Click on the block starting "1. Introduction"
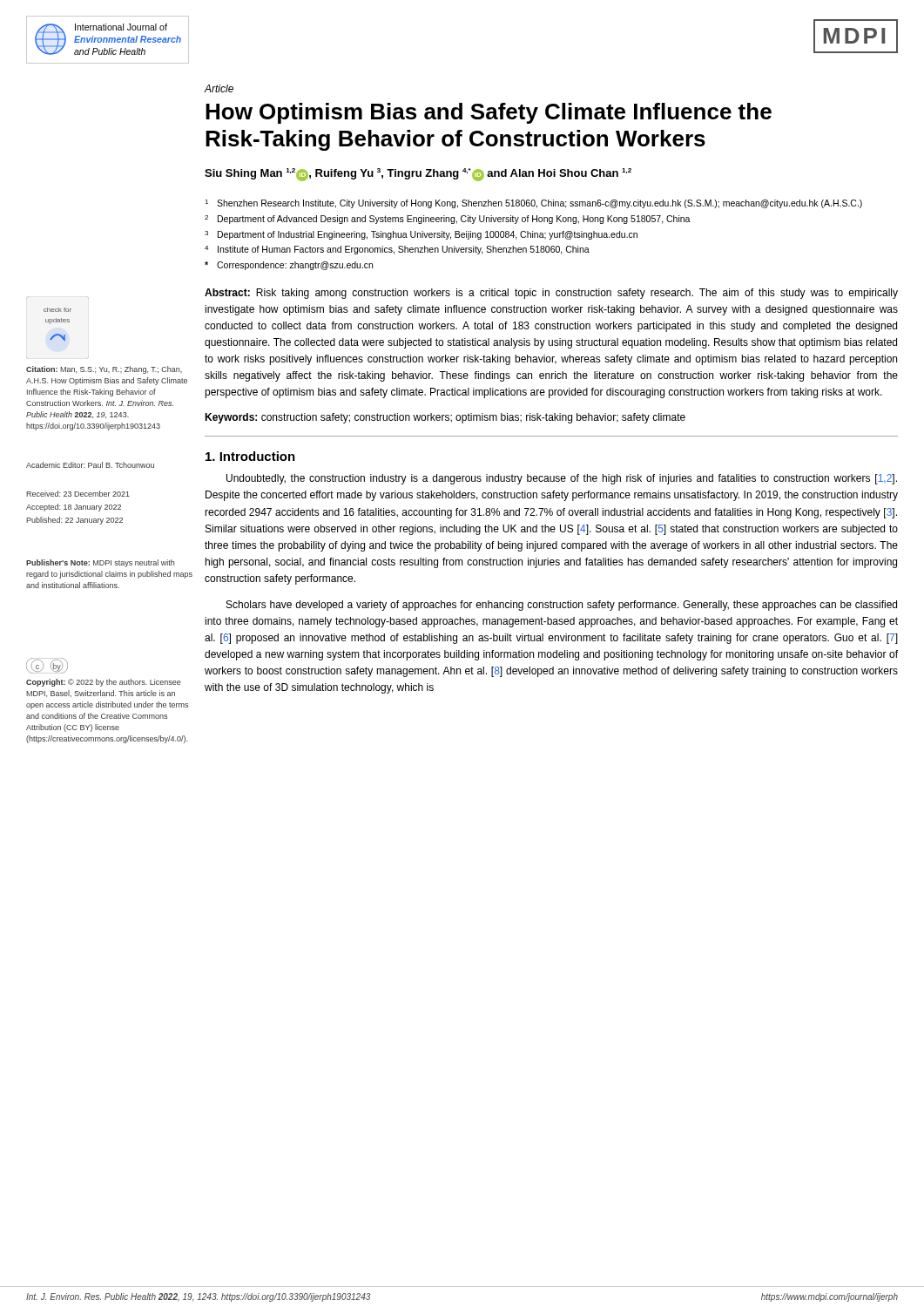Image resolution: width=924 pixels, height=1307 pixels. point(250,456)
